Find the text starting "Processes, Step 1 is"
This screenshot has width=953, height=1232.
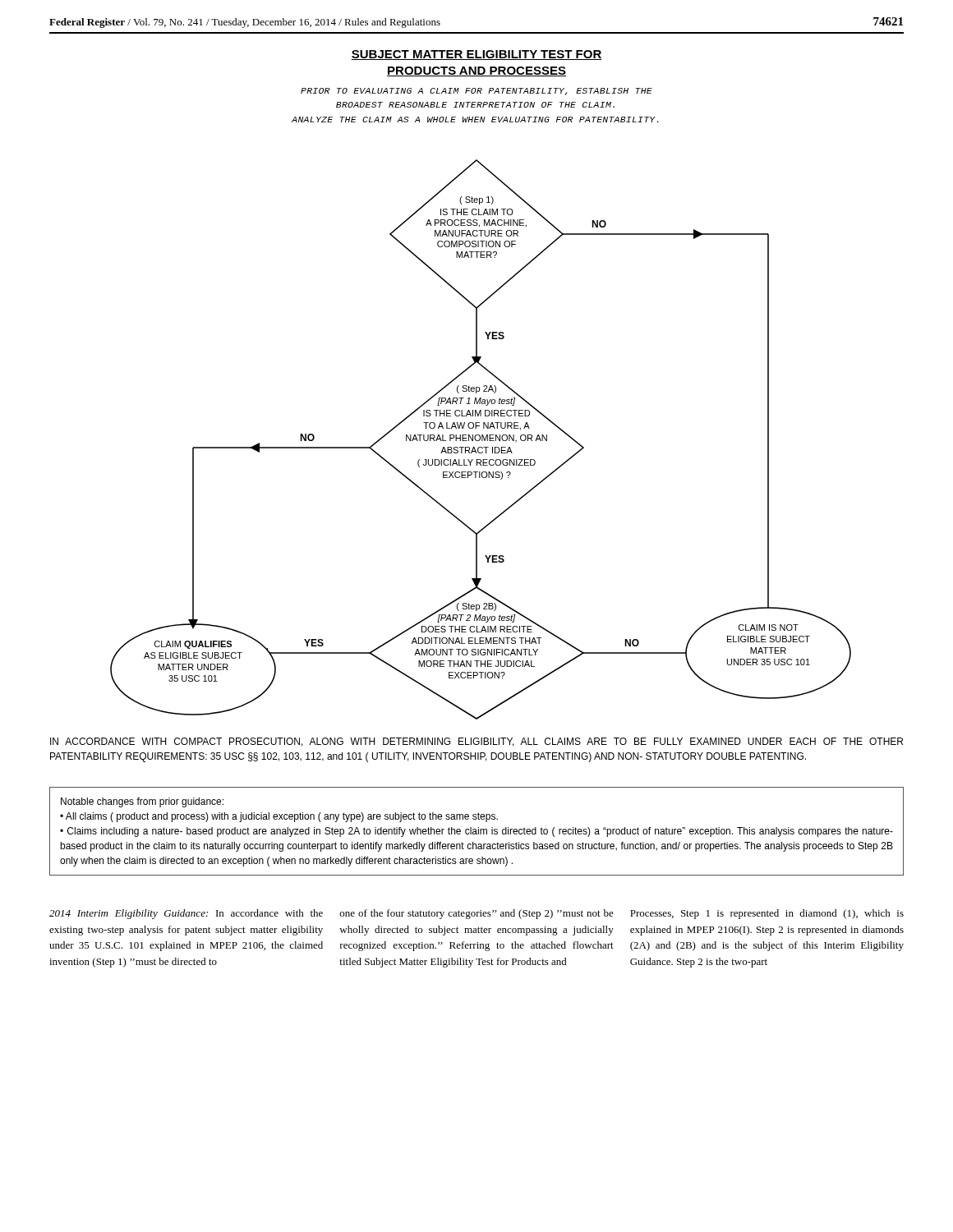[x=767, y=937]
